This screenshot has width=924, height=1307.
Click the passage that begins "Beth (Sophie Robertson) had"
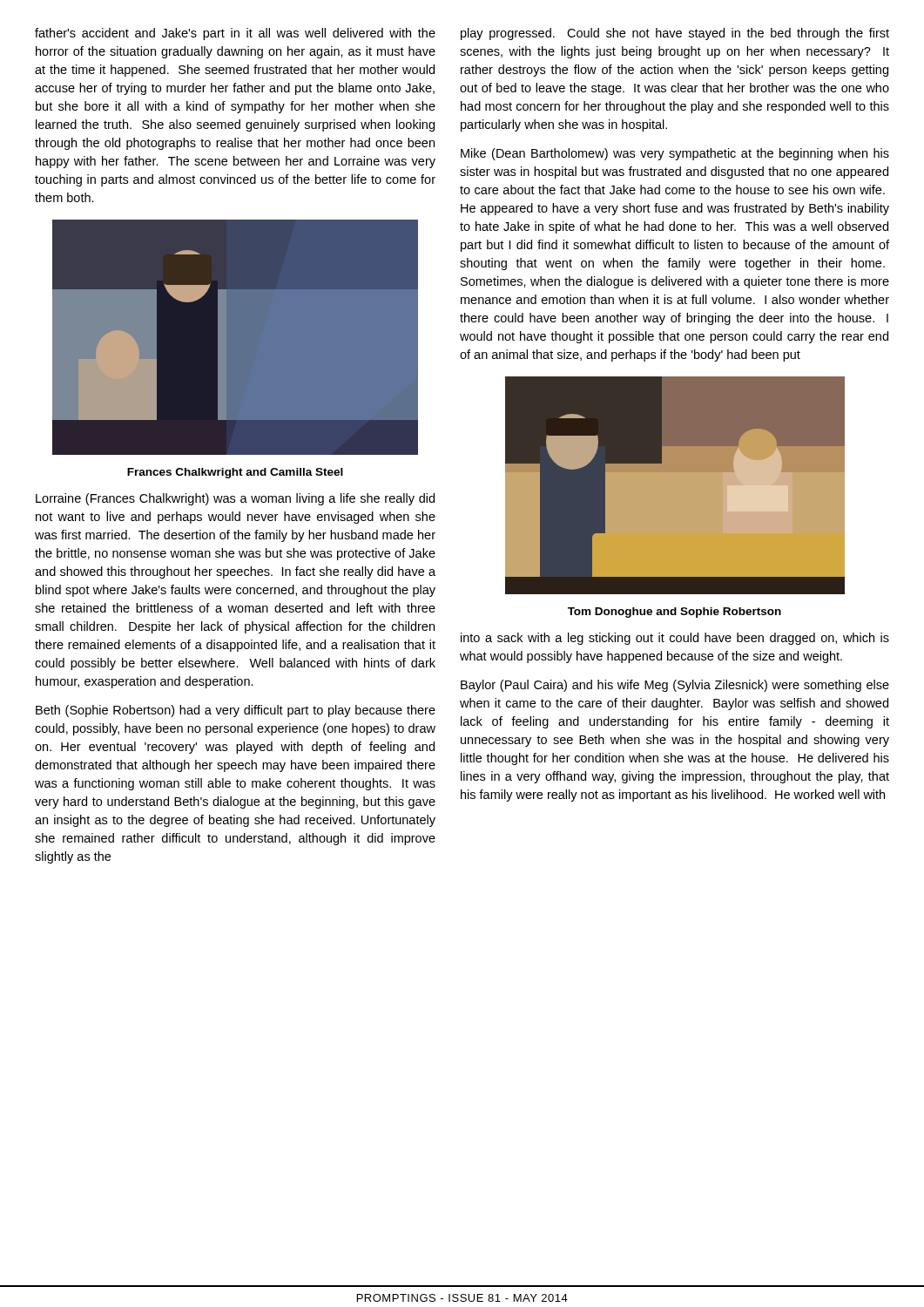tap(235, 783)
